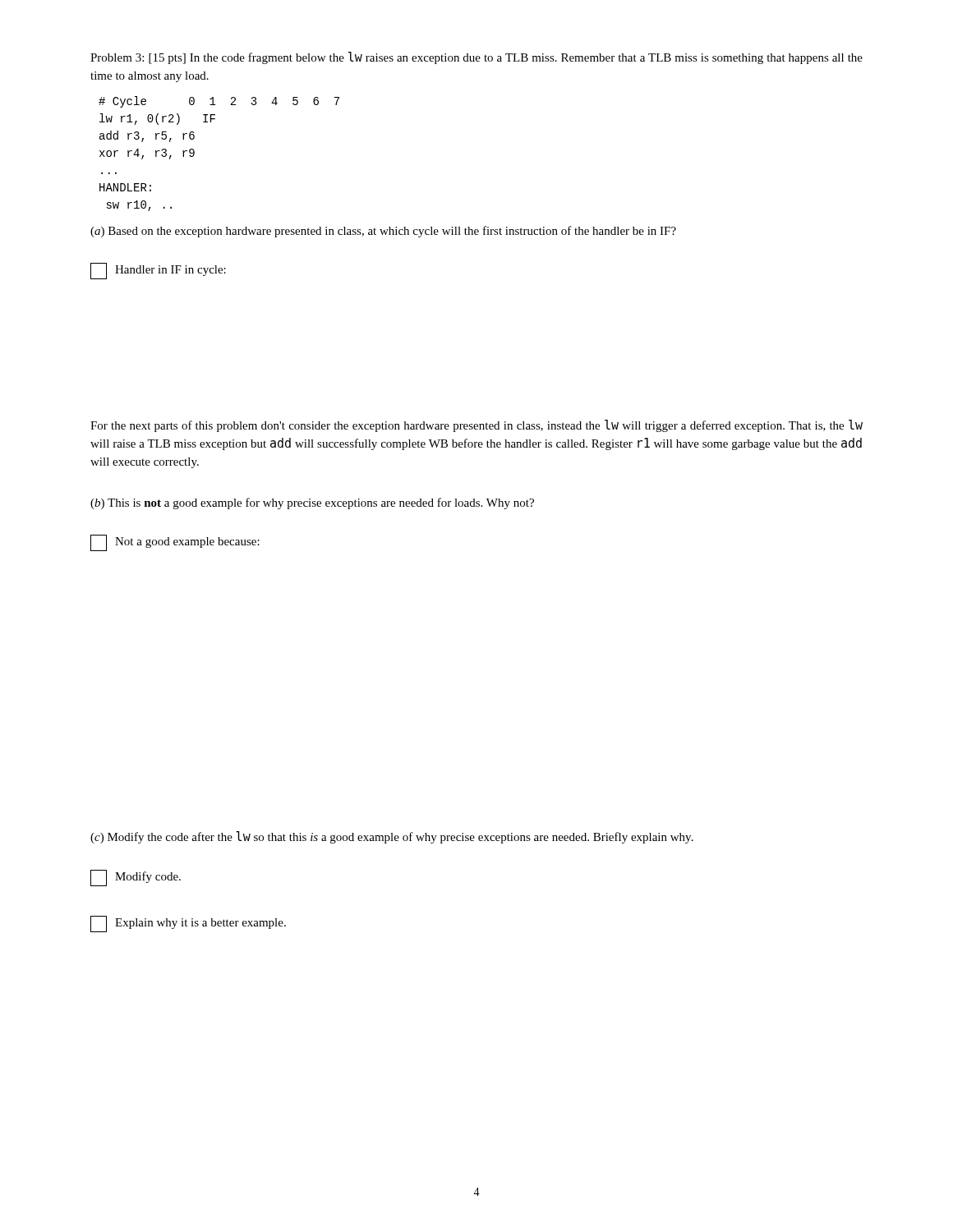Locate the text starting "Modify code."

[x=148, y=876]
